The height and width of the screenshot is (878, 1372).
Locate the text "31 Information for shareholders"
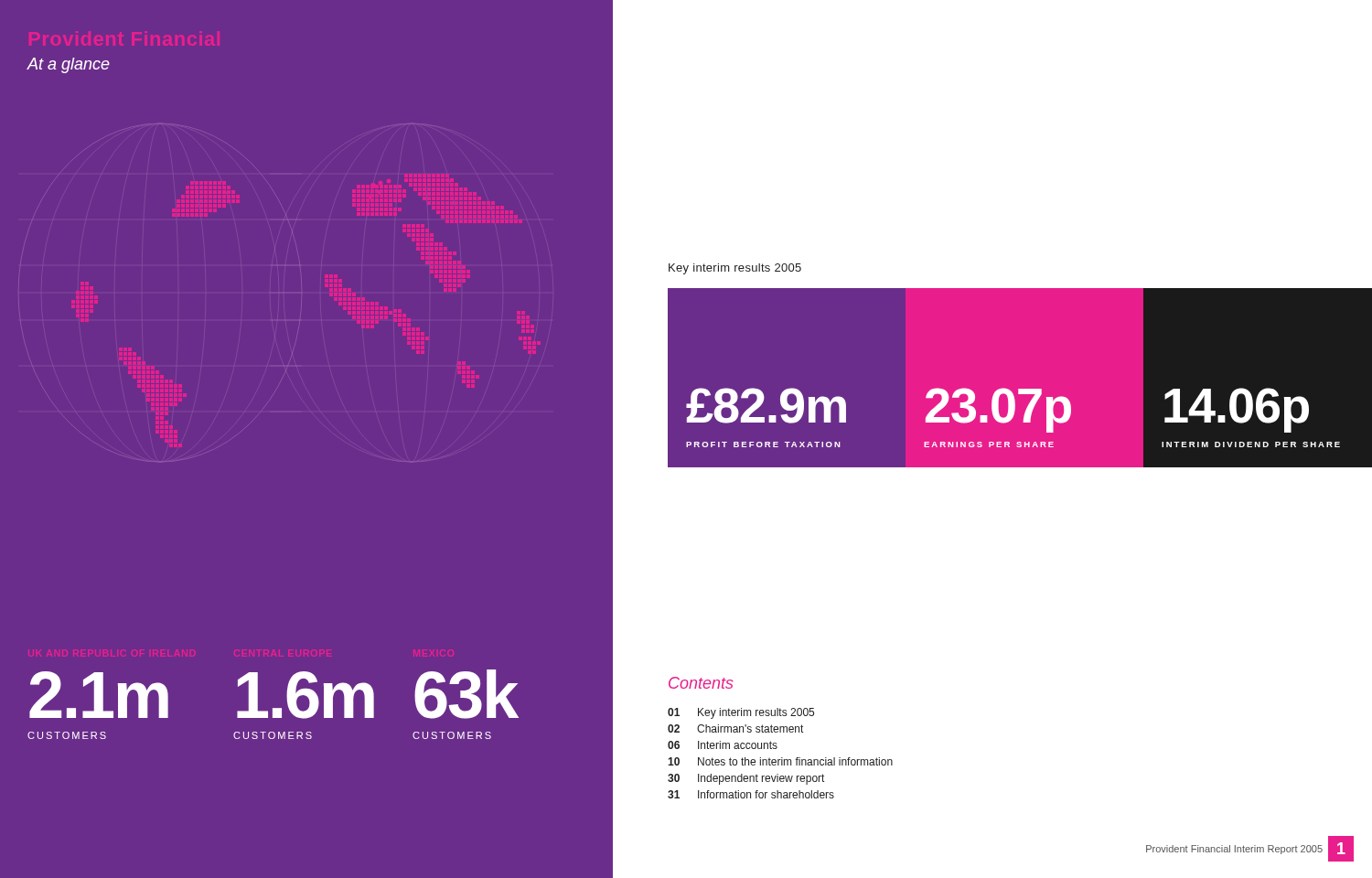pos(751,795)
